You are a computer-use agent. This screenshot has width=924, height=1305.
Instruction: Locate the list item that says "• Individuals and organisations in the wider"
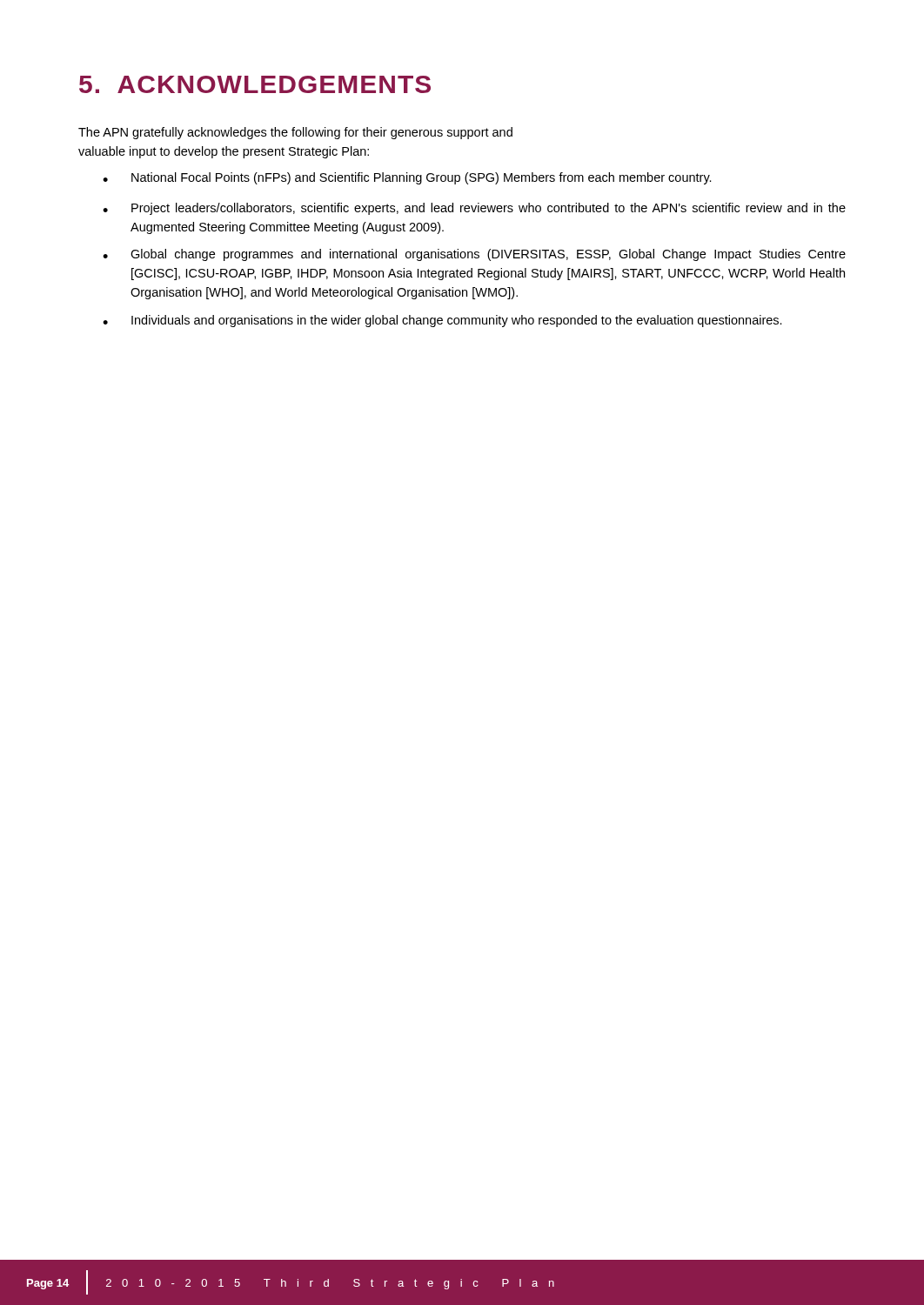click(462, 322)
